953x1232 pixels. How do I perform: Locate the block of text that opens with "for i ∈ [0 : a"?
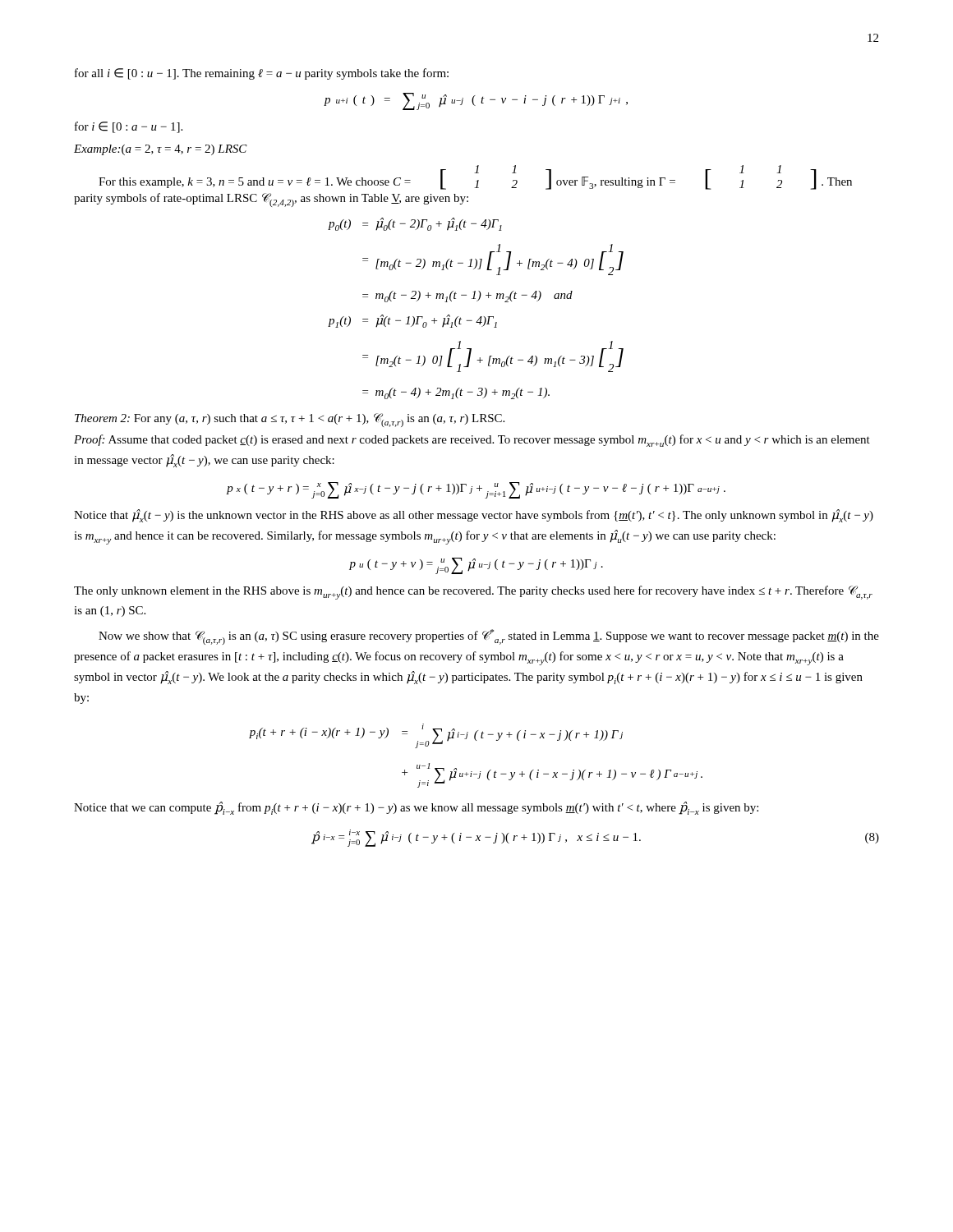point(129,126)
